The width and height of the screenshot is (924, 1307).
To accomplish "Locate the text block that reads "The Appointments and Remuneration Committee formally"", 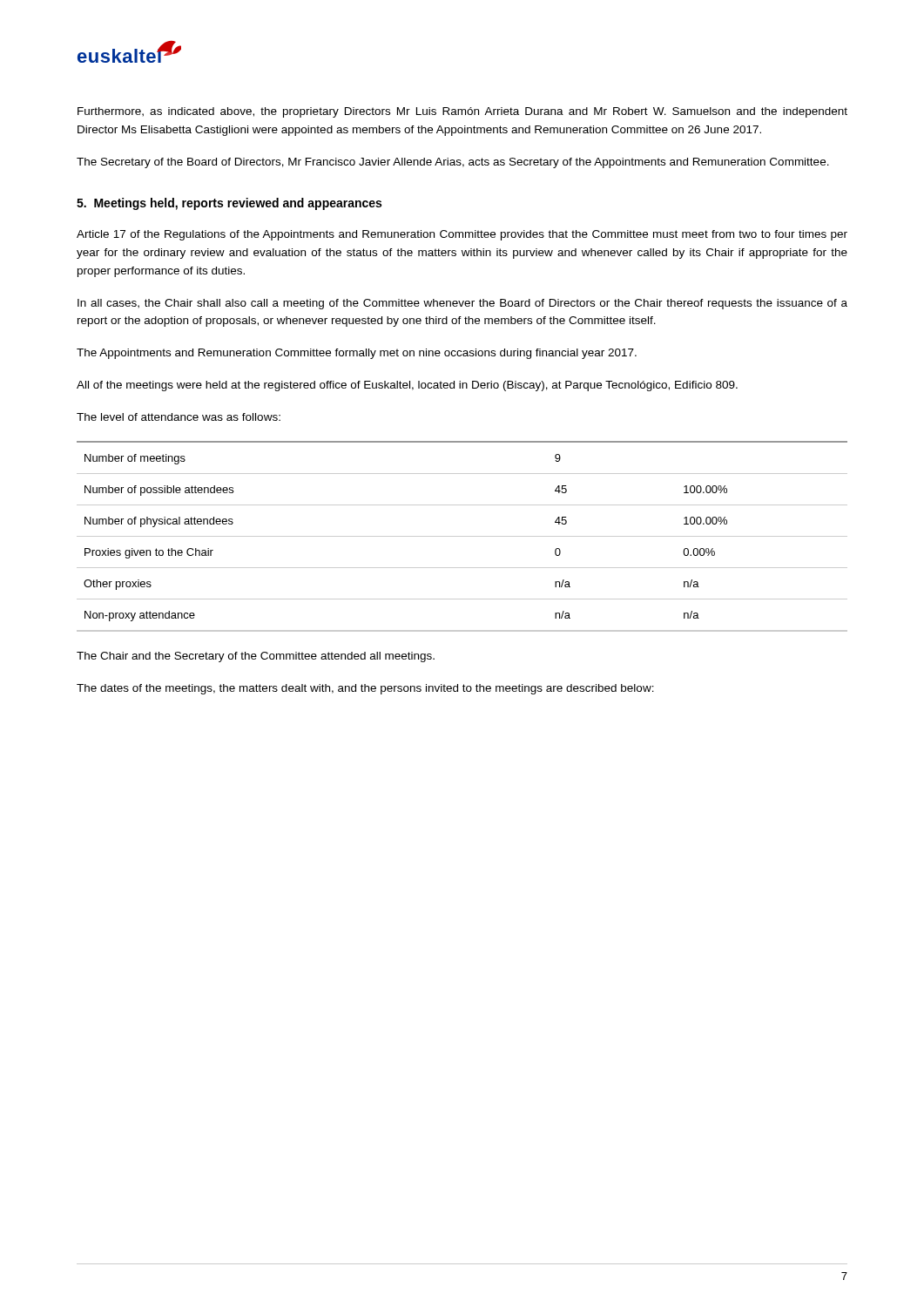I will (x=357, y=353).
